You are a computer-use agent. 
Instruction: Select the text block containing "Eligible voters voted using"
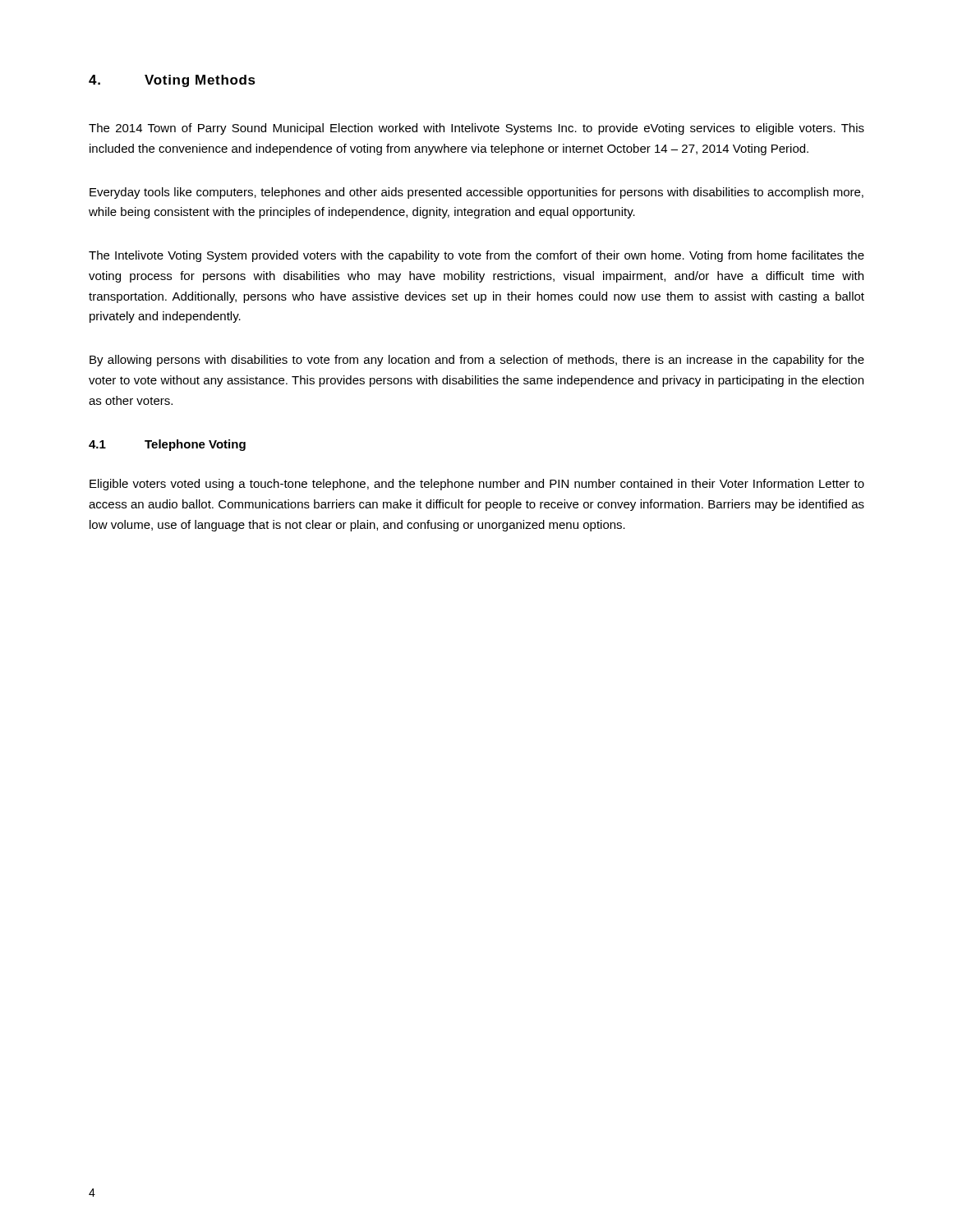476,504
